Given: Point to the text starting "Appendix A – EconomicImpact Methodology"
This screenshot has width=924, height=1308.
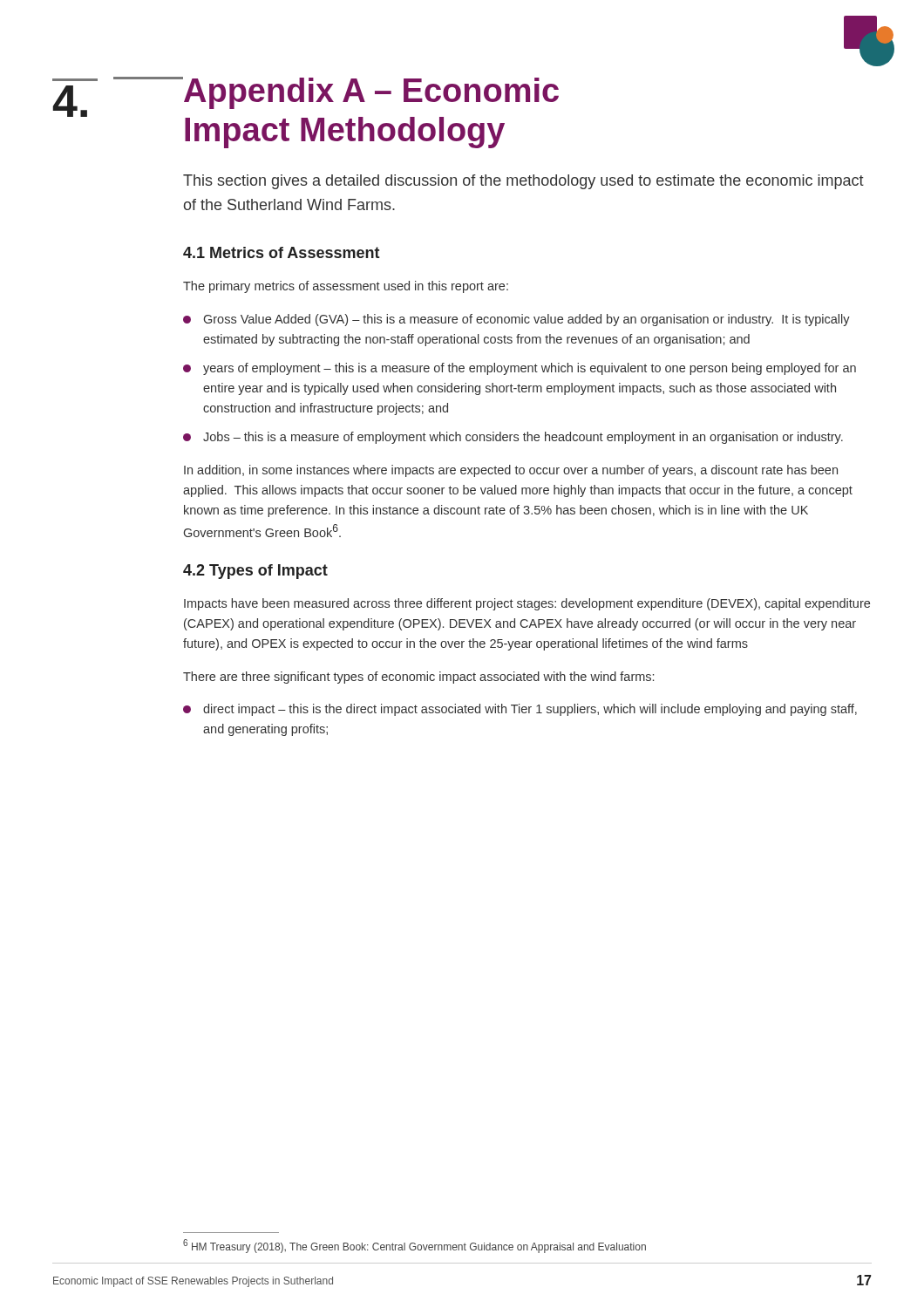Looking at the screenshot, I should click(x=371, y=110).
